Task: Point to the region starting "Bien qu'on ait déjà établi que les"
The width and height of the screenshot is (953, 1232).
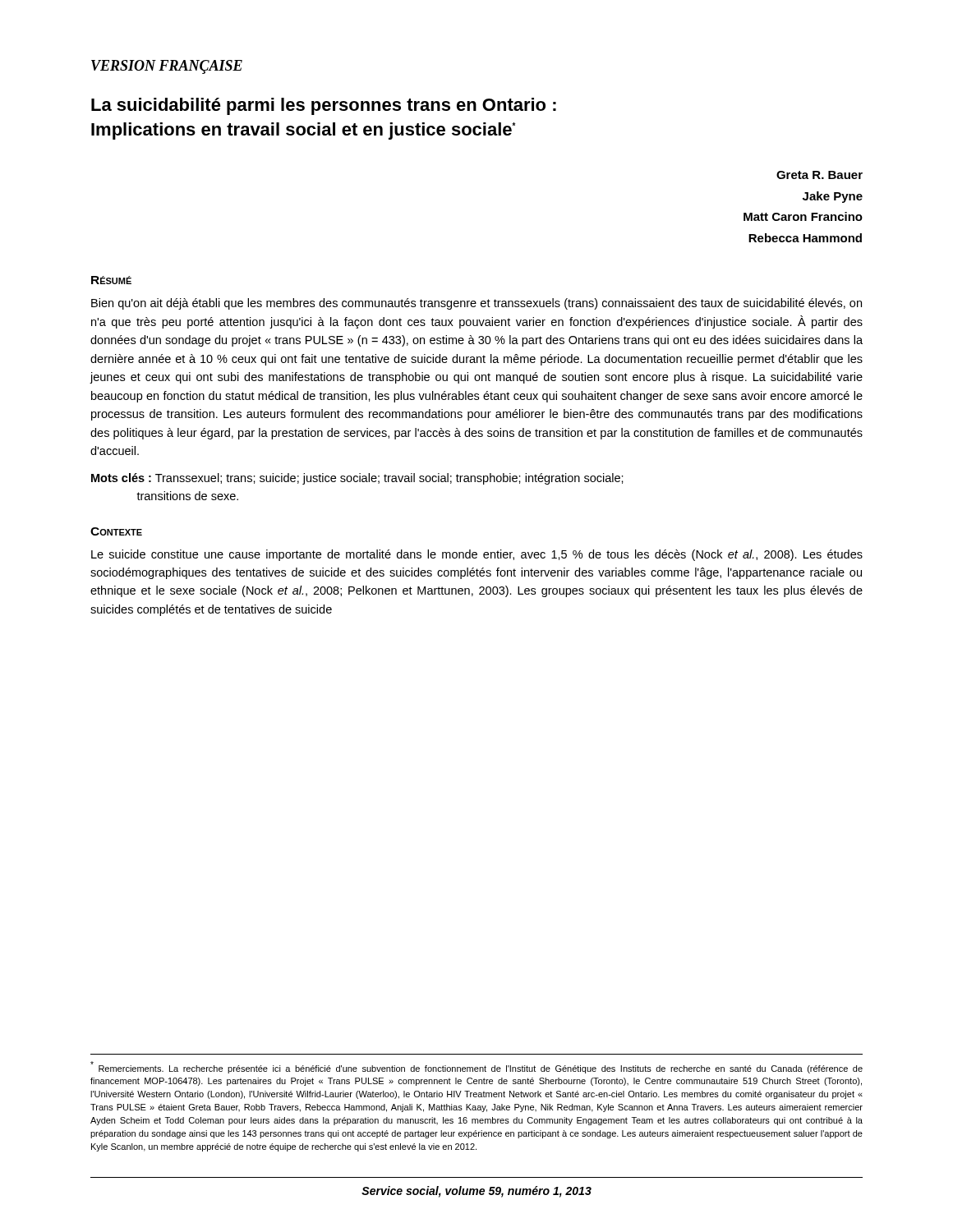Action: (x=476, y=377)
